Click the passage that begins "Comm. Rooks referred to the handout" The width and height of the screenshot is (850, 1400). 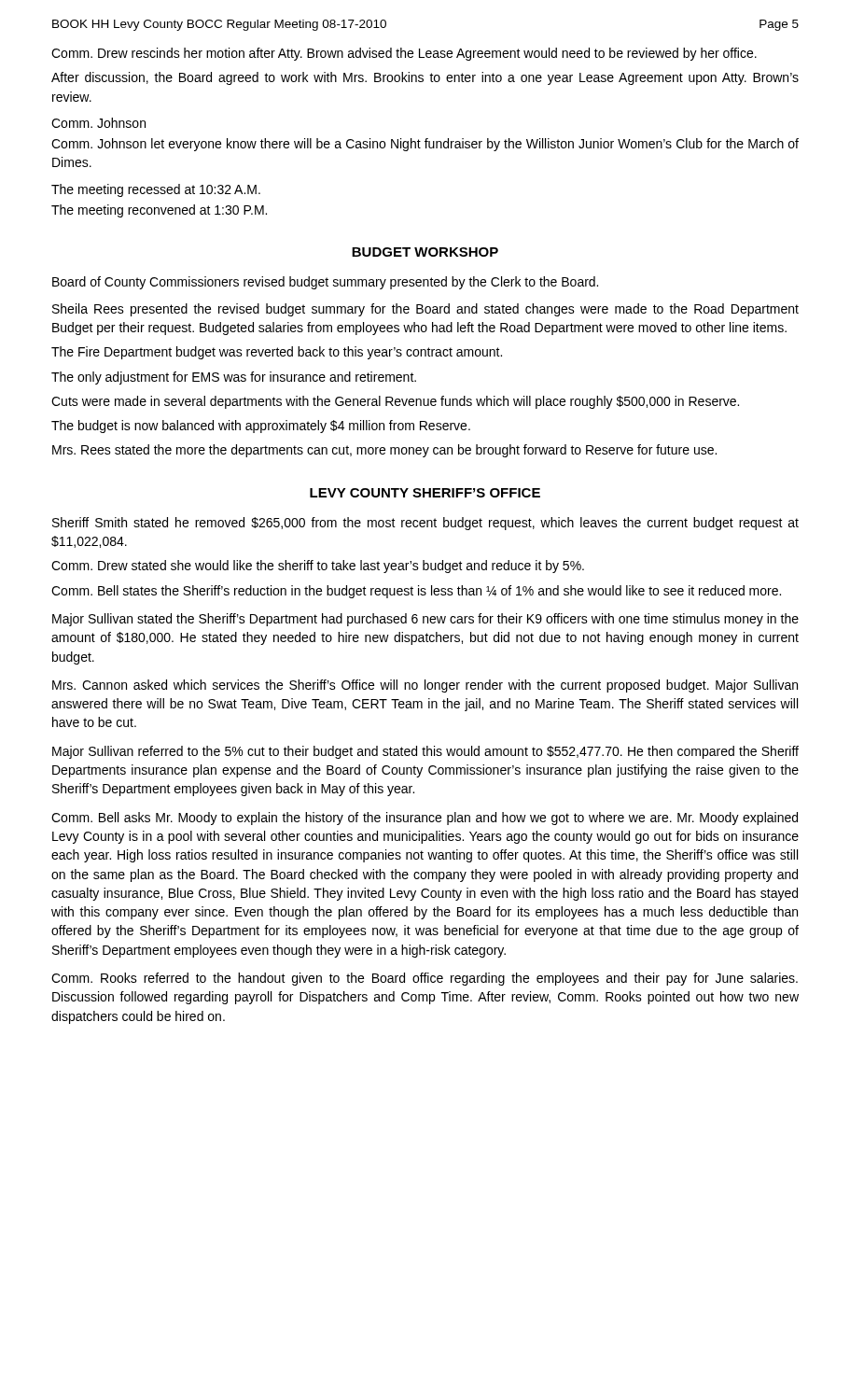tap(425, 997)
